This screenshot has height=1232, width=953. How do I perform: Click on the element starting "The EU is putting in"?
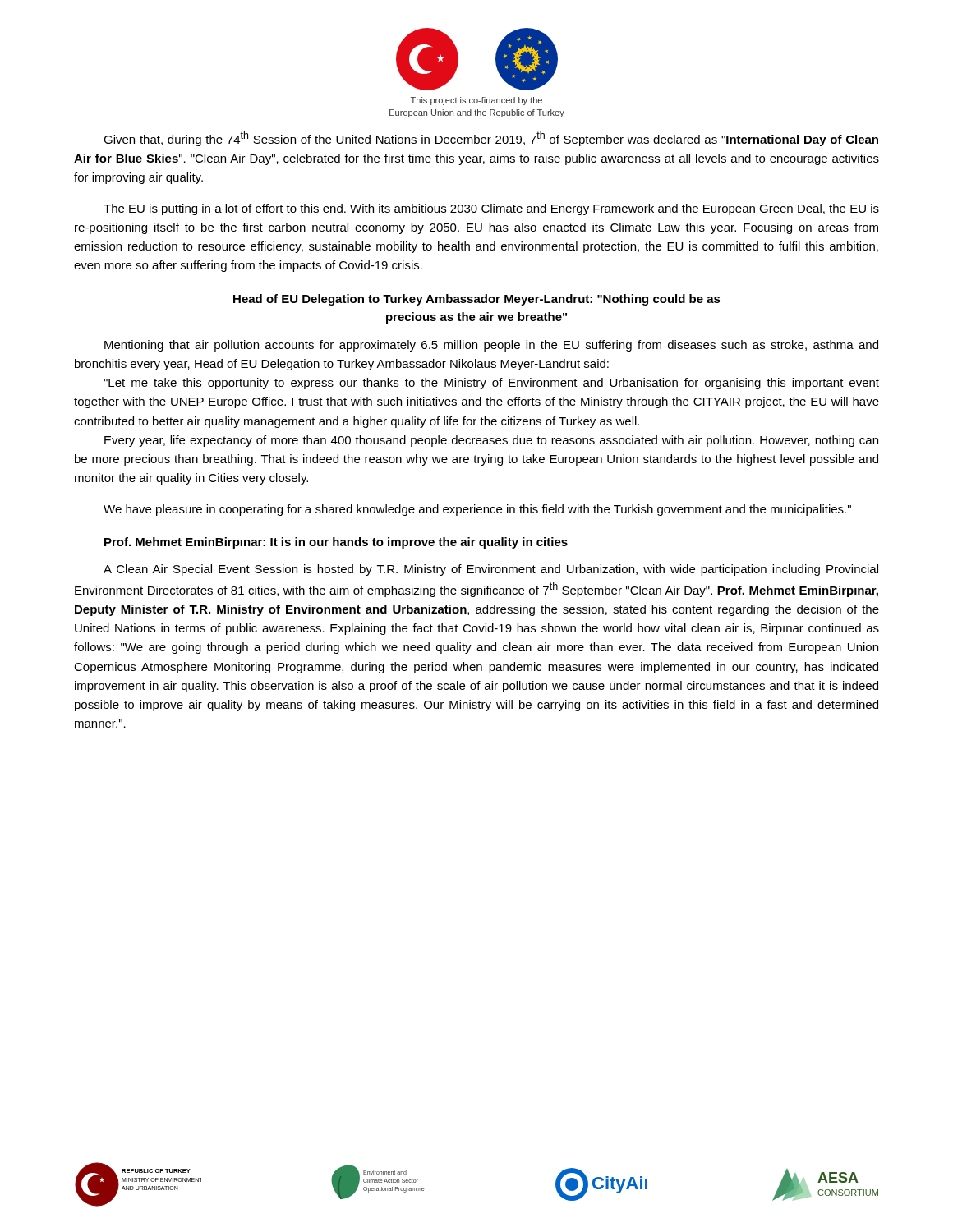click(476, 237)
